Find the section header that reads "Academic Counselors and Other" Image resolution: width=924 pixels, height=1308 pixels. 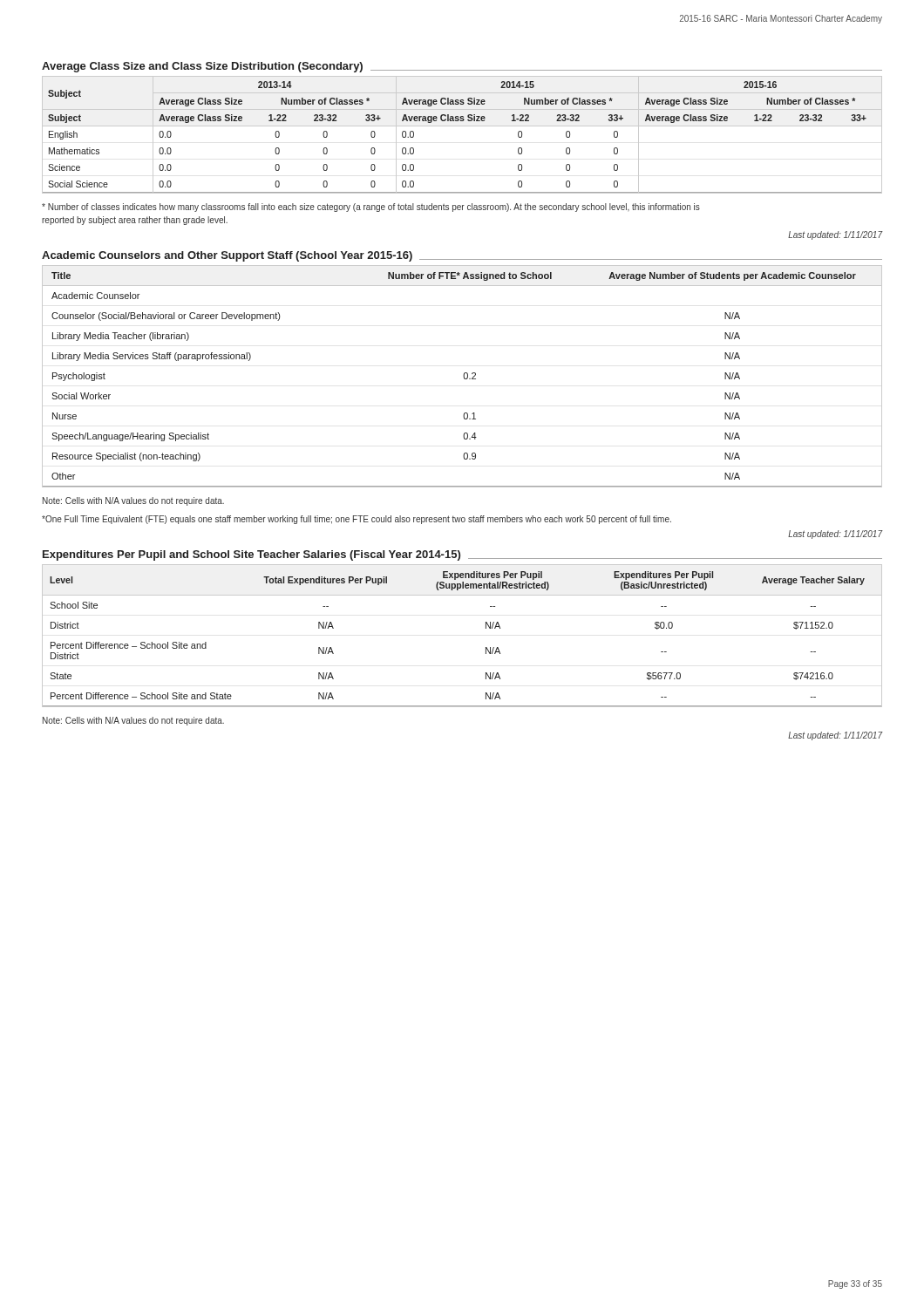point(462,255)
